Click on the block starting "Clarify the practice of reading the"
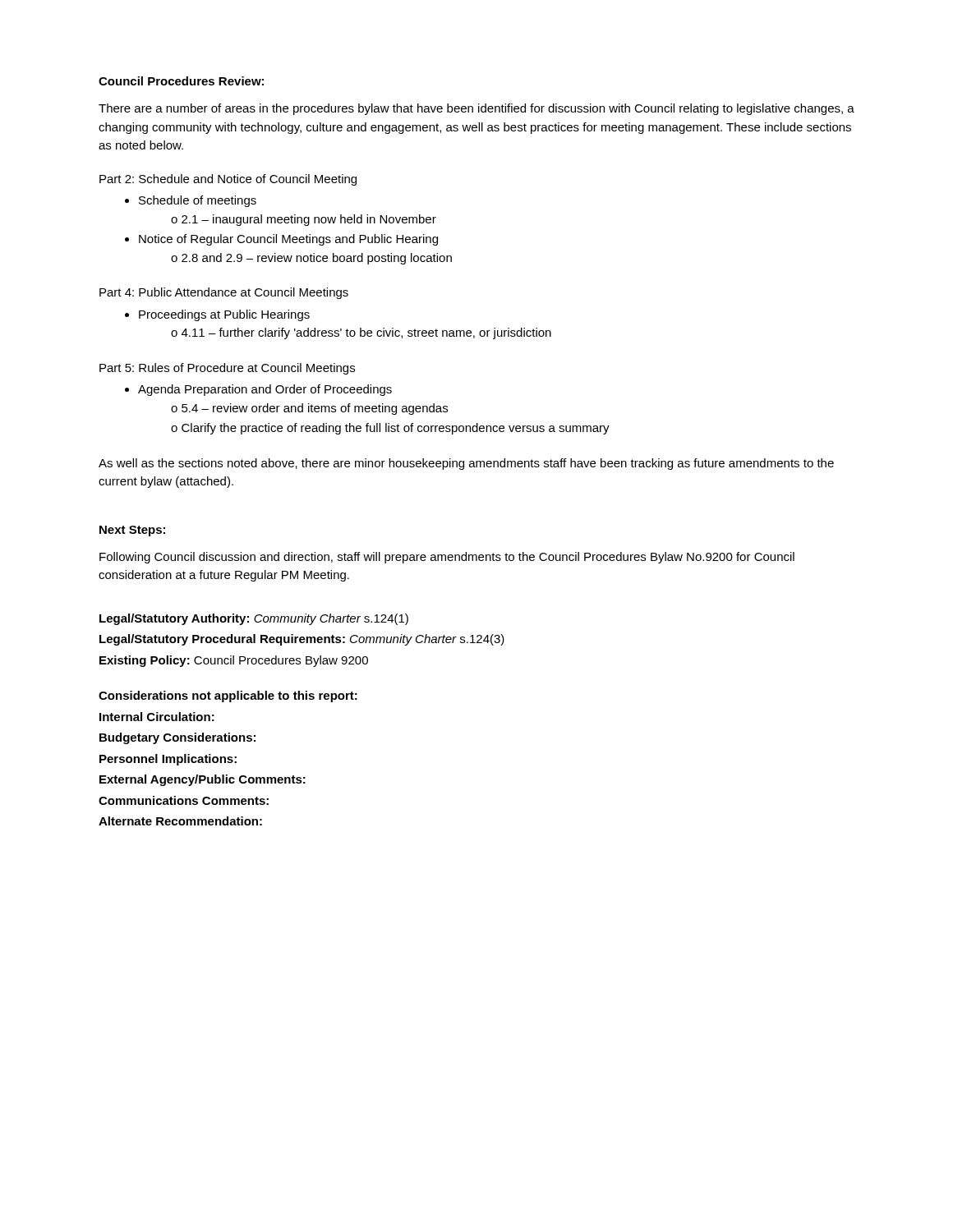Viewport: 953px width, 1232px height. tap(395, 428)
